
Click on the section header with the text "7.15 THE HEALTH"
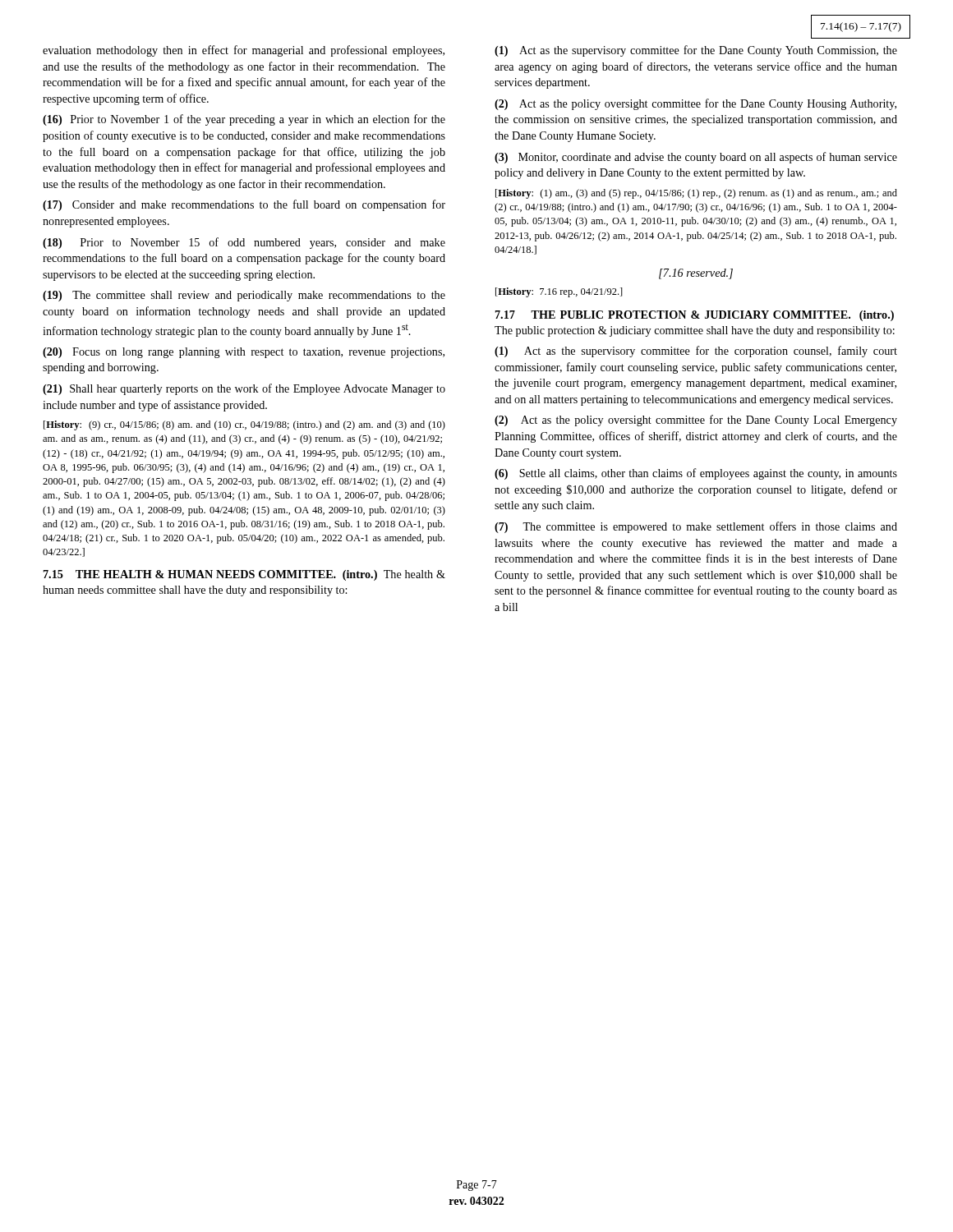[x=244, y=582]
